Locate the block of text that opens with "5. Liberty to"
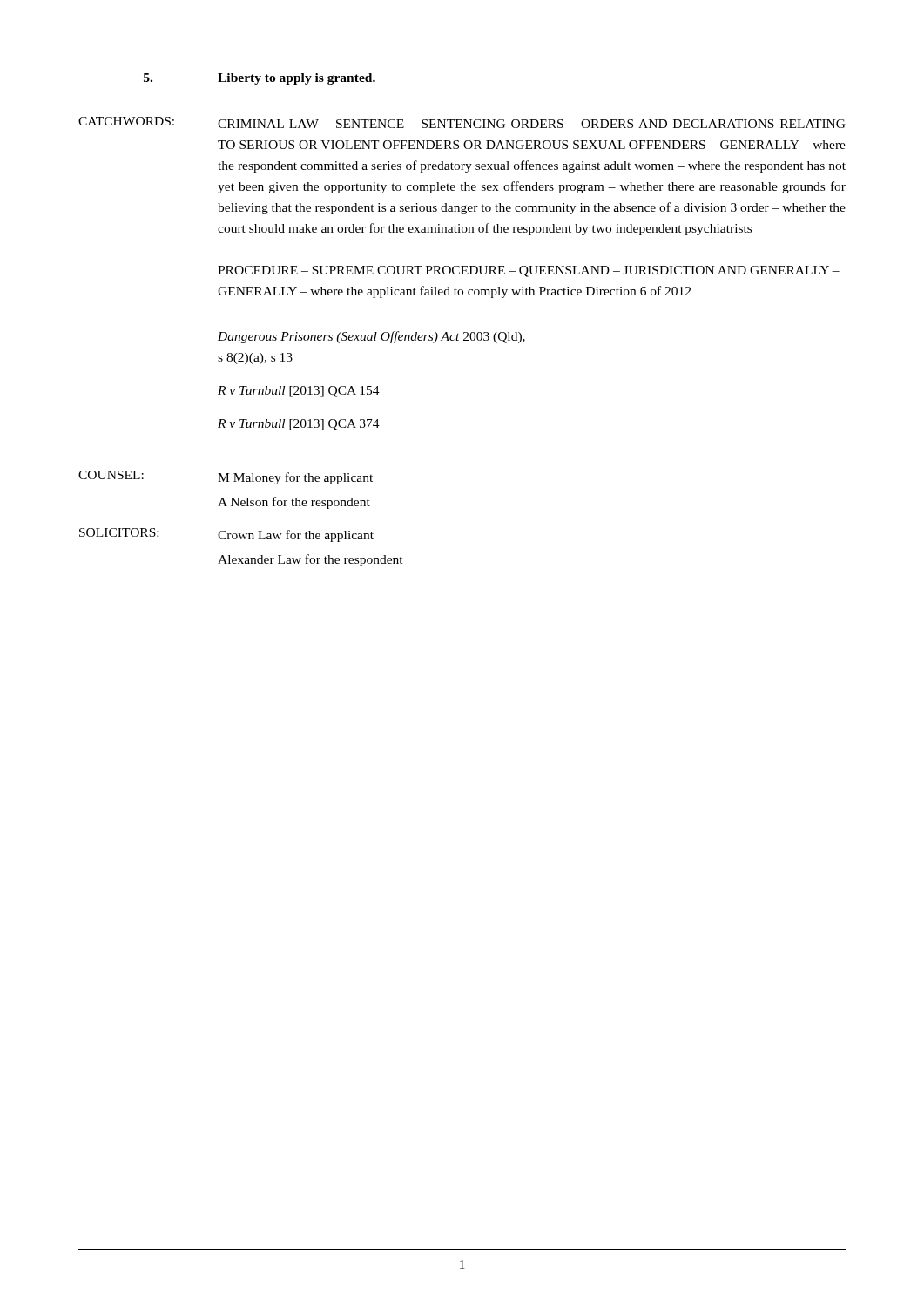This screenshot has width=924, height=1307. [260, 79]
